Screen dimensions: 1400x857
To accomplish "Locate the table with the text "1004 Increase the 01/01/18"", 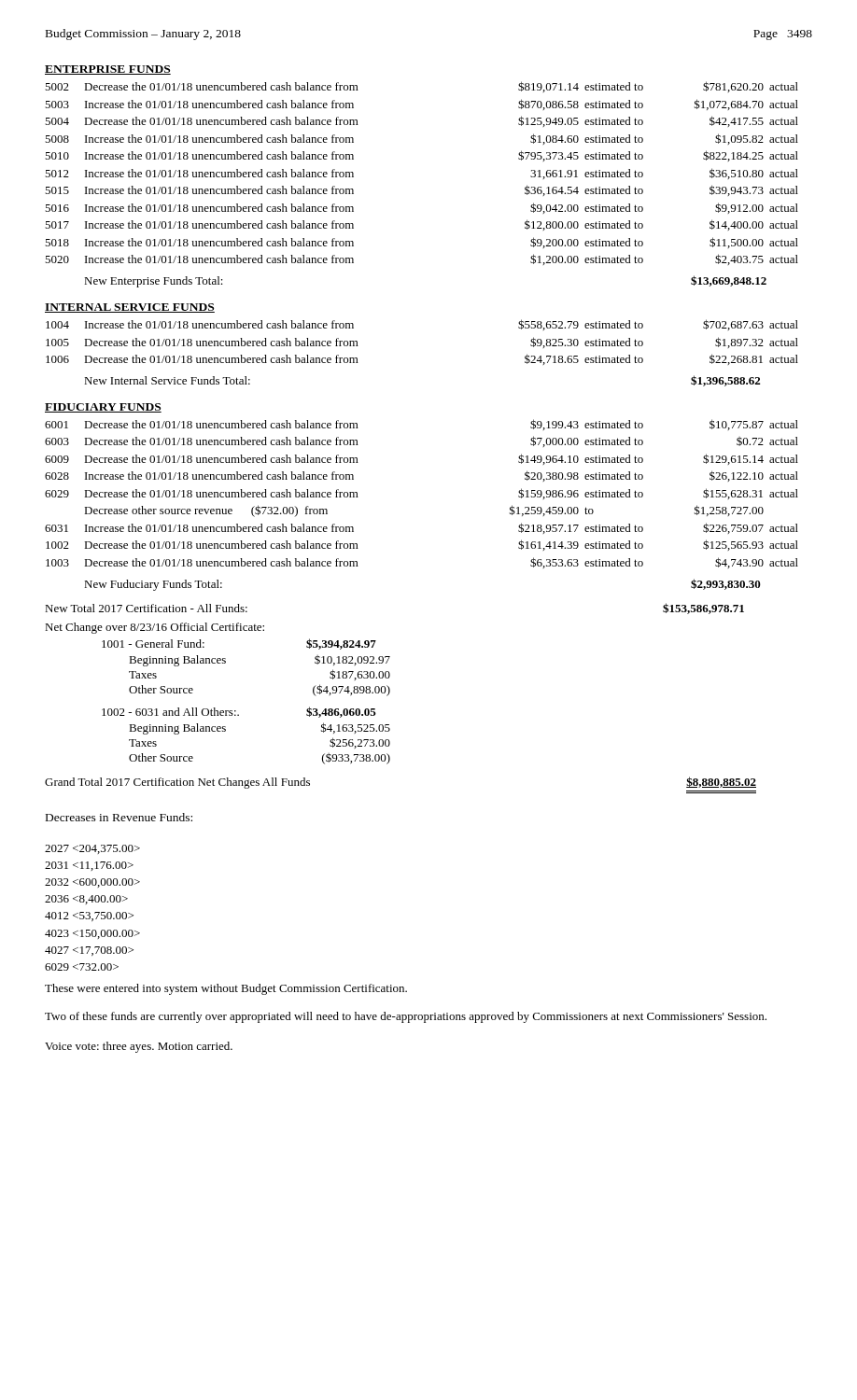I will point(428,342).
